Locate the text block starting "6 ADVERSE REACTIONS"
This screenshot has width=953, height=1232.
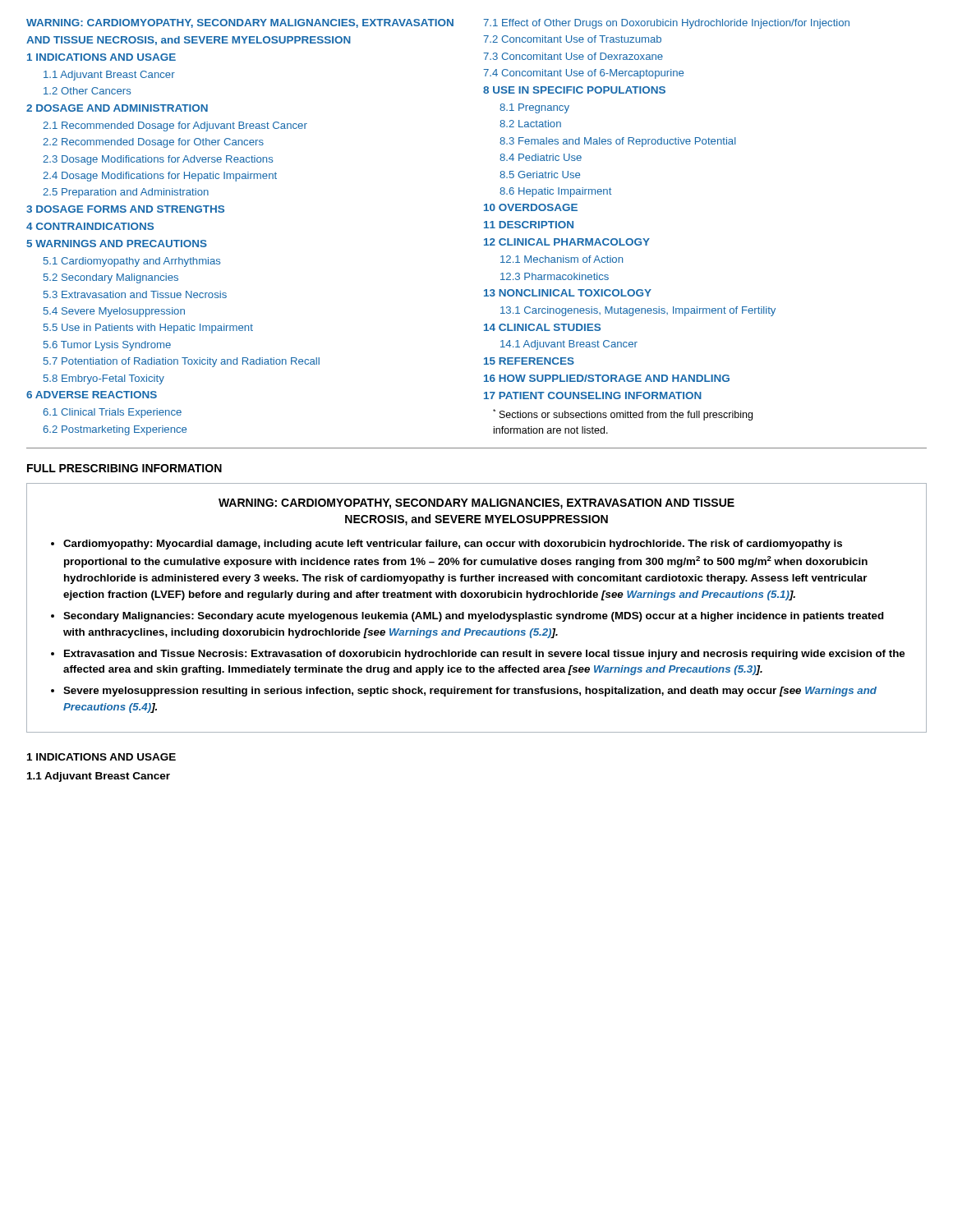(92, 395)
